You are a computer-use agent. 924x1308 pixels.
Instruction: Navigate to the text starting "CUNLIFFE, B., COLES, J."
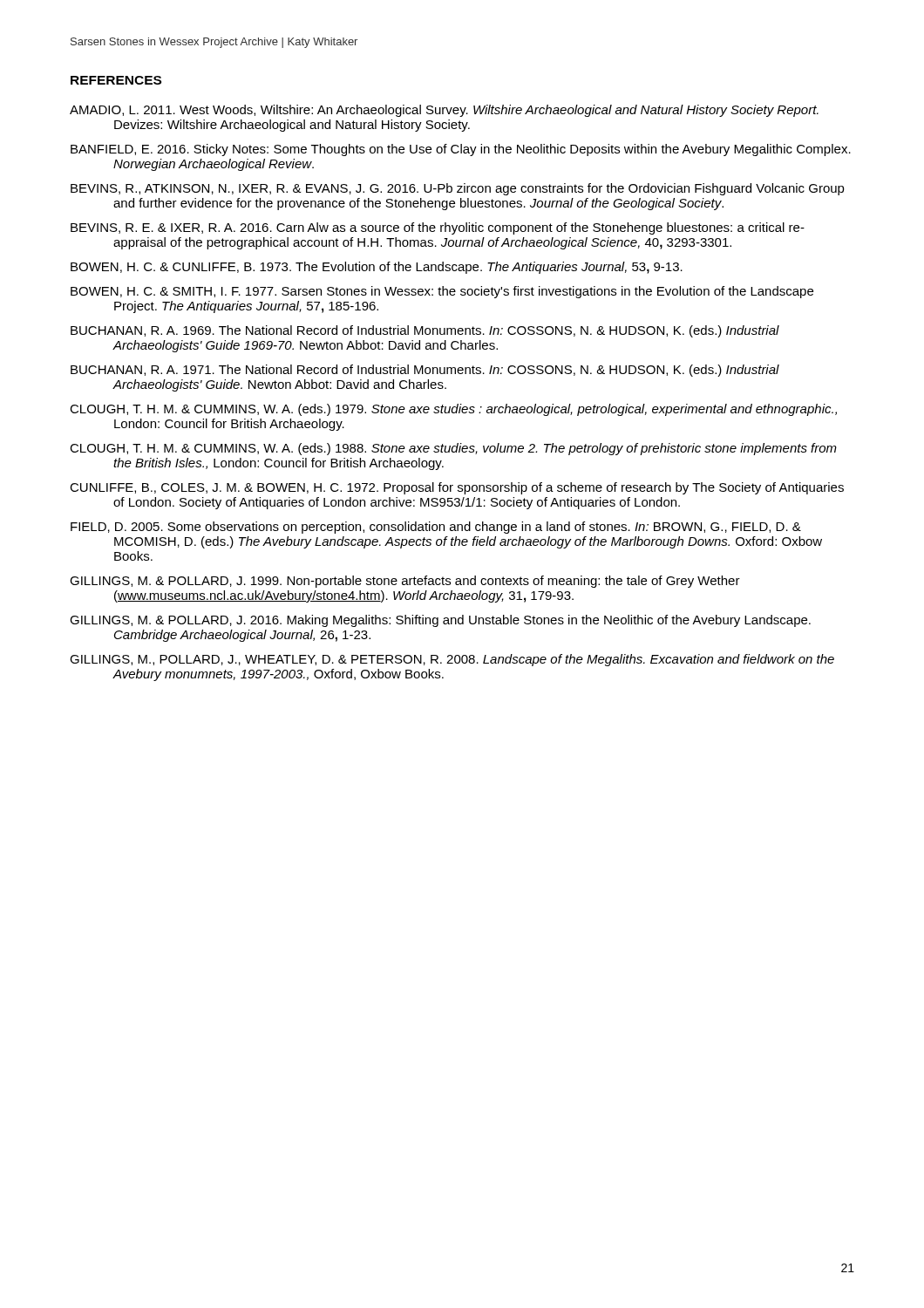[457, 494]
